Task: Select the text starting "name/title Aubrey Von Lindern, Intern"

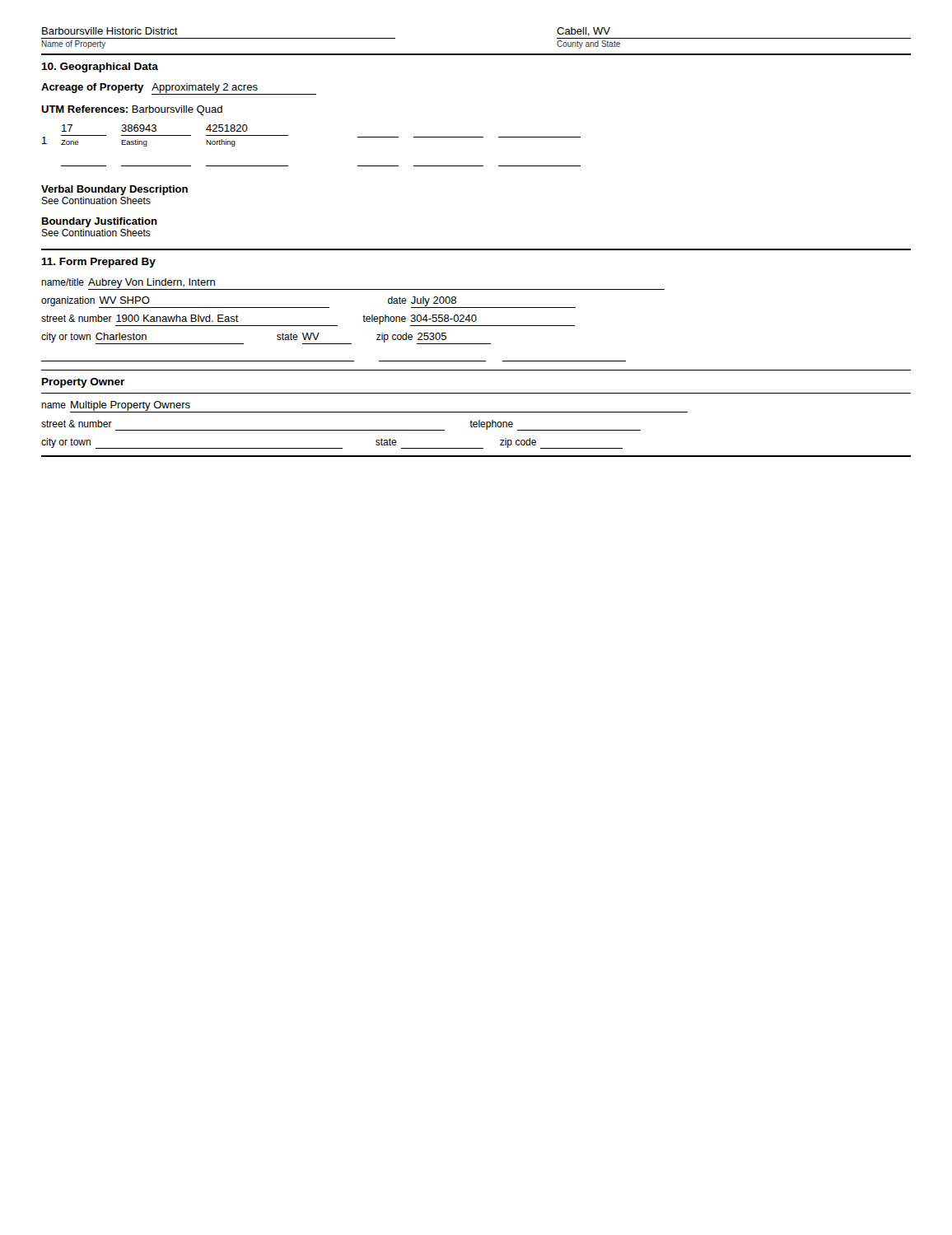Action: [x=353, y=283]
